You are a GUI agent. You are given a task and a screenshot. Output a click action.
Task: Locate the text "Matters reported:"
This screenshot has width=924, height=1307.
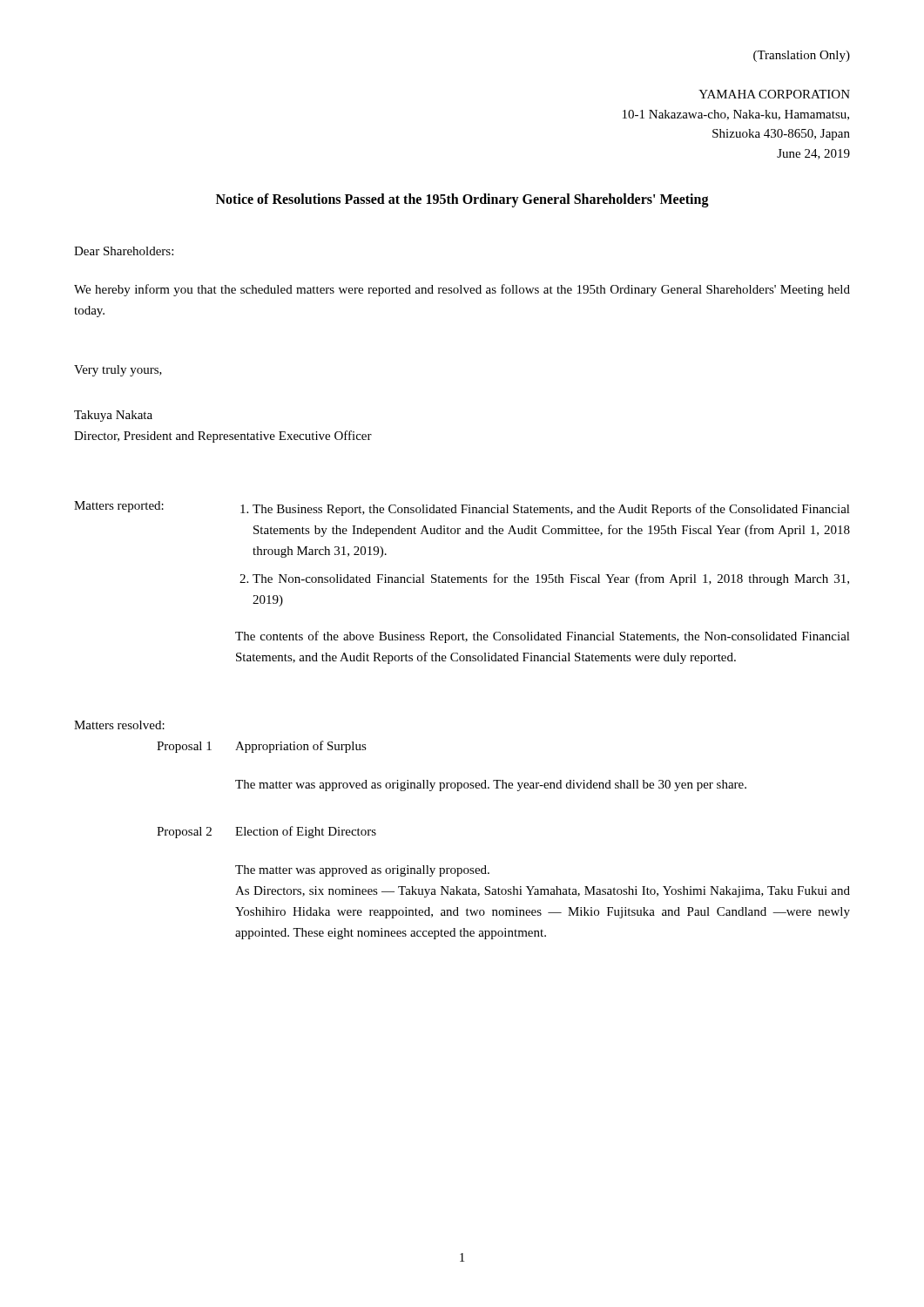coord(119,505)
